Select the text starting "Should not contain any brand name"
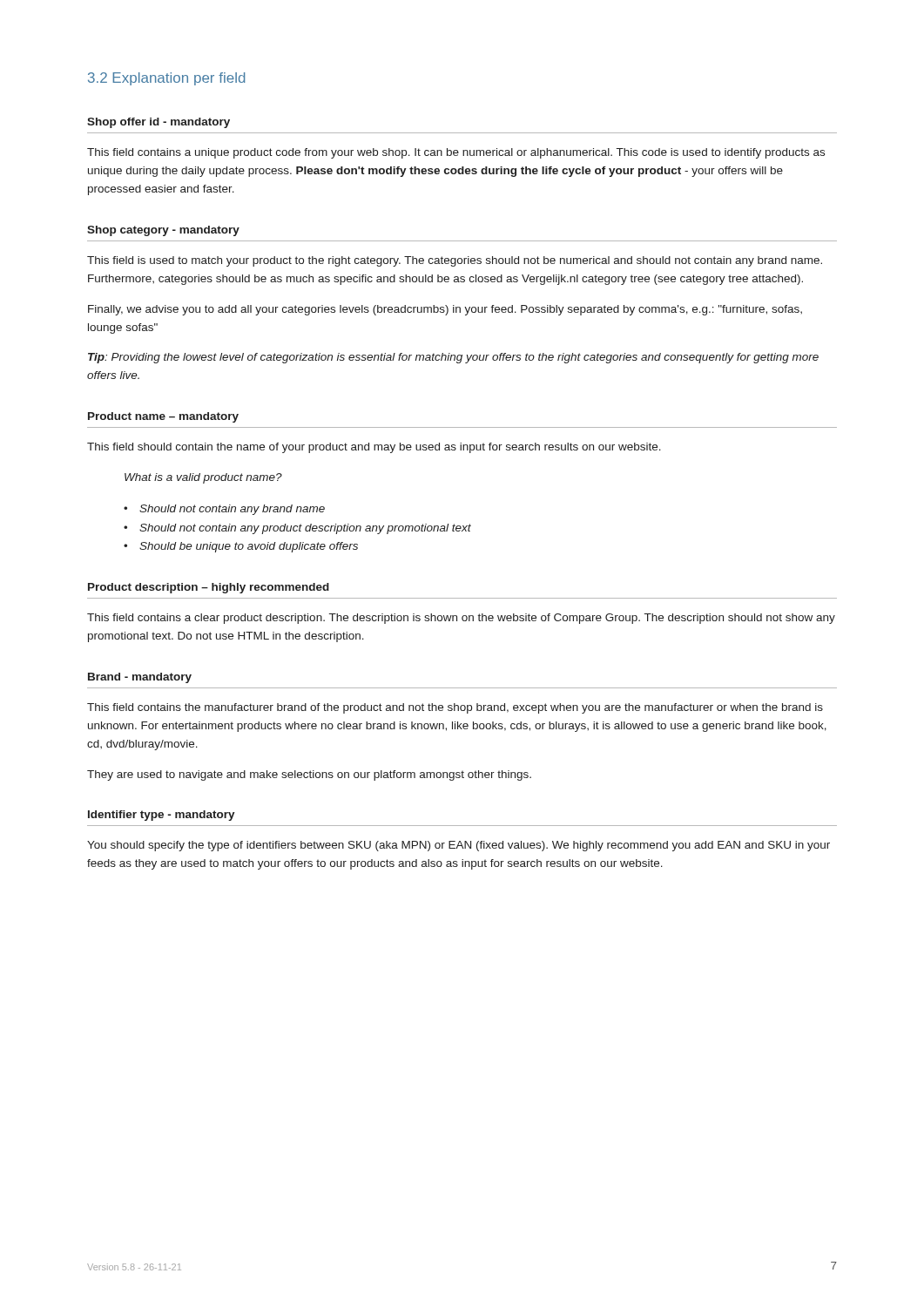This screenshot has width=924, height=1307. (x=232, y=509)
